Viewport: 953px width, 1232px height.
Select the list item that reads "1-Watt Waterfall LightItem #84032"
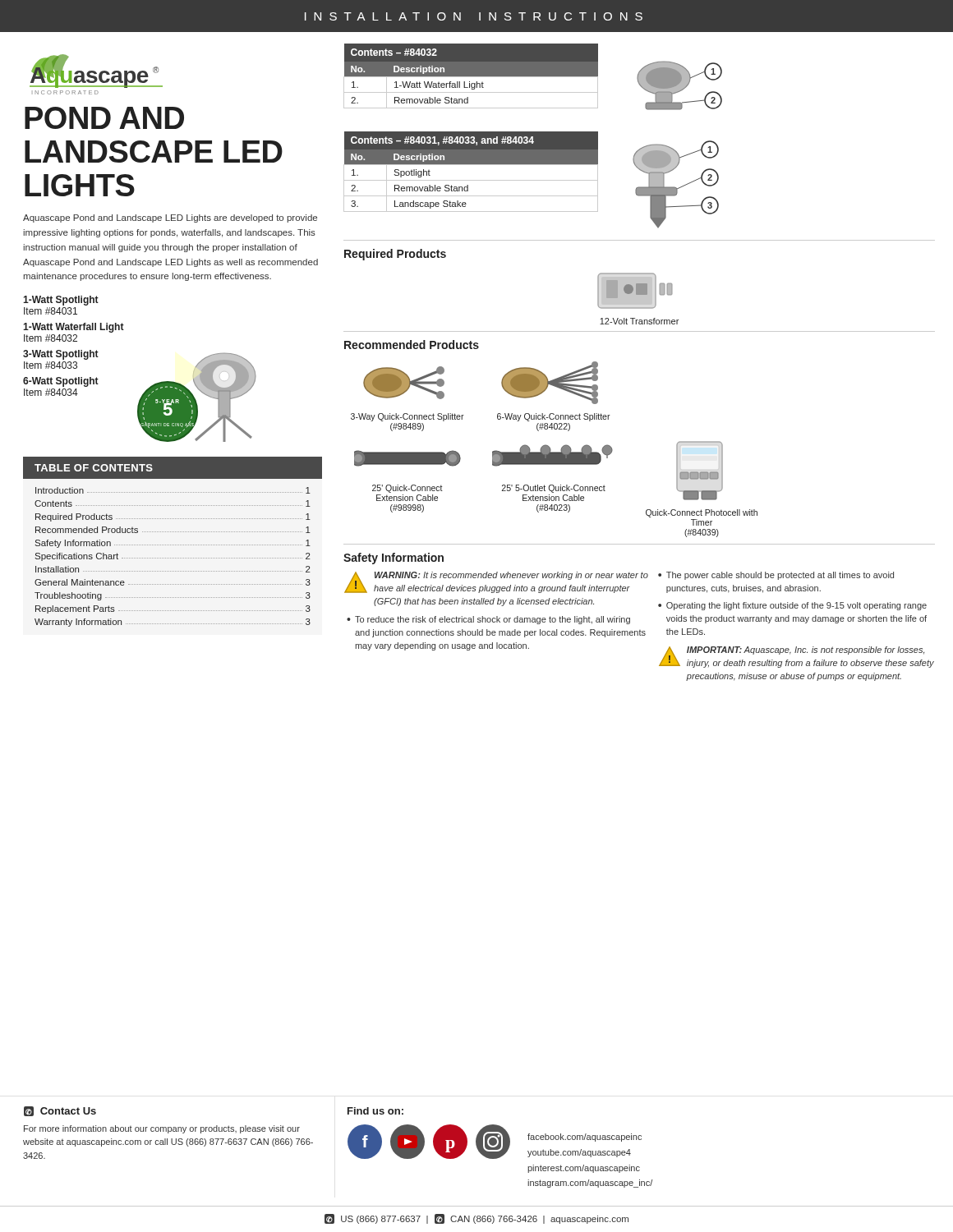[73, 333]
